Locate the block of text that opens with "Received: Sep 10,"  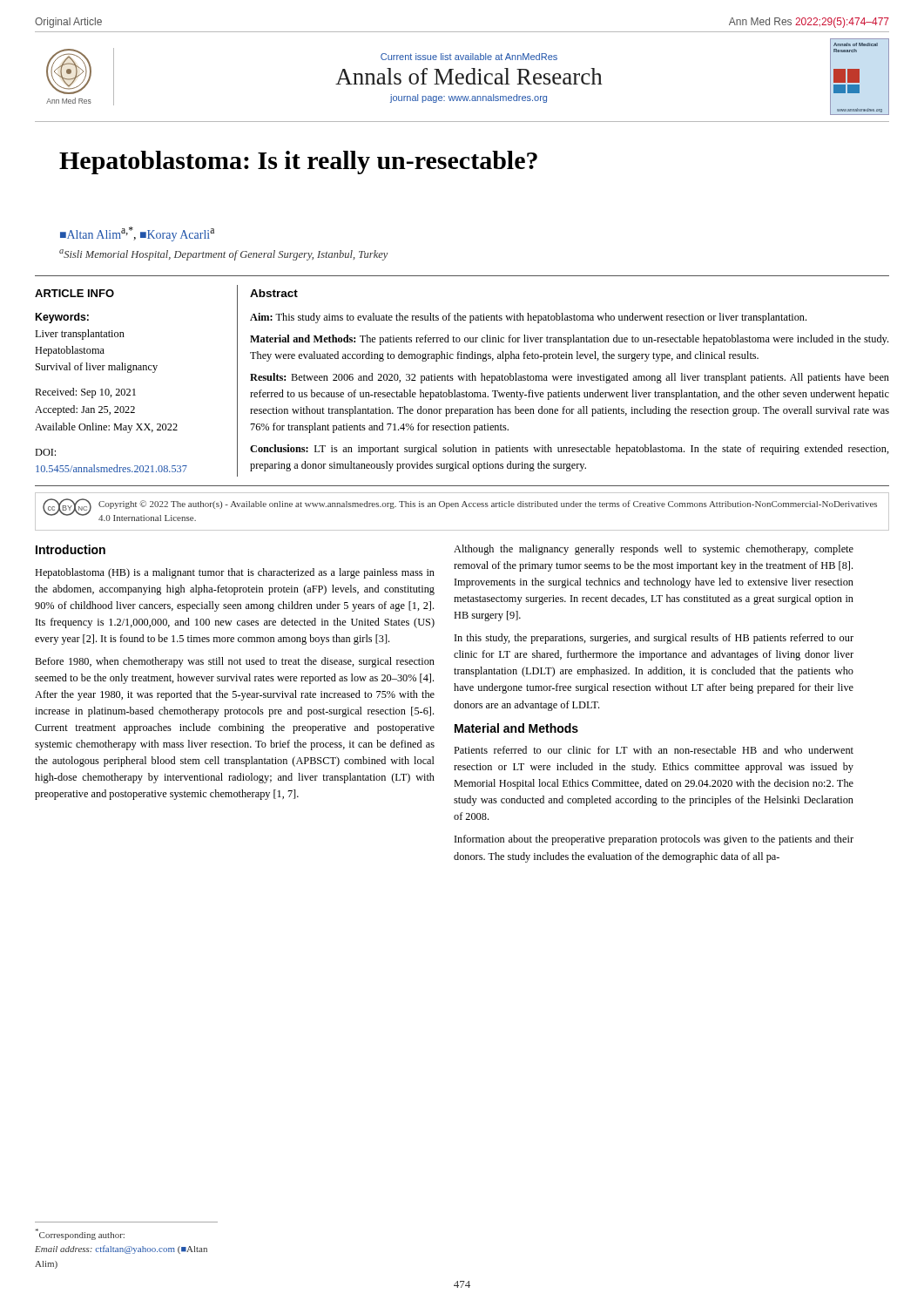[x=106, y=410]
